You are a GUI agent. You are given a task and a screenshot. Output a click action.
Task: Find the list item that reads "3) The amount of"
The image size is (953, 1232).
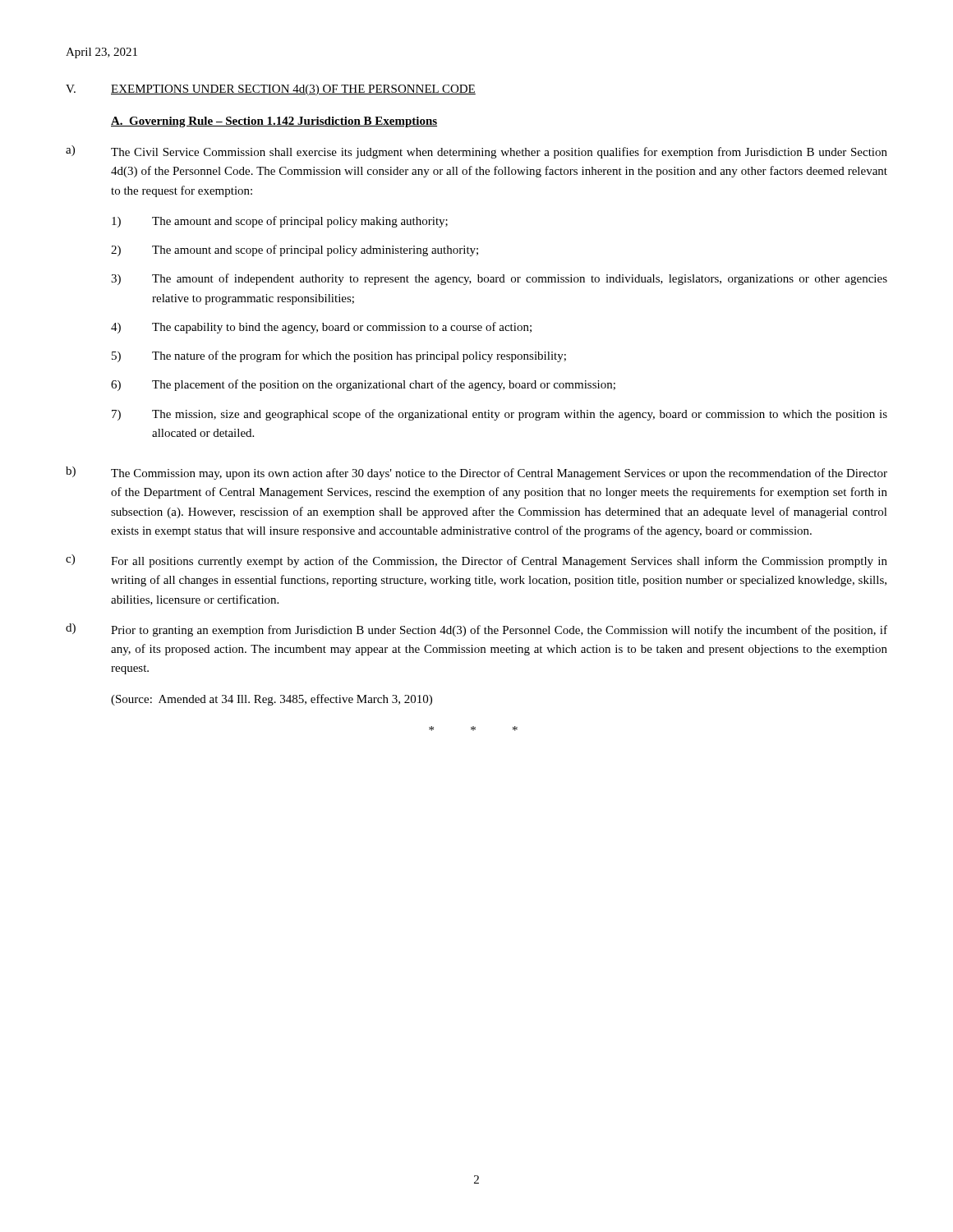coord(499,289)
